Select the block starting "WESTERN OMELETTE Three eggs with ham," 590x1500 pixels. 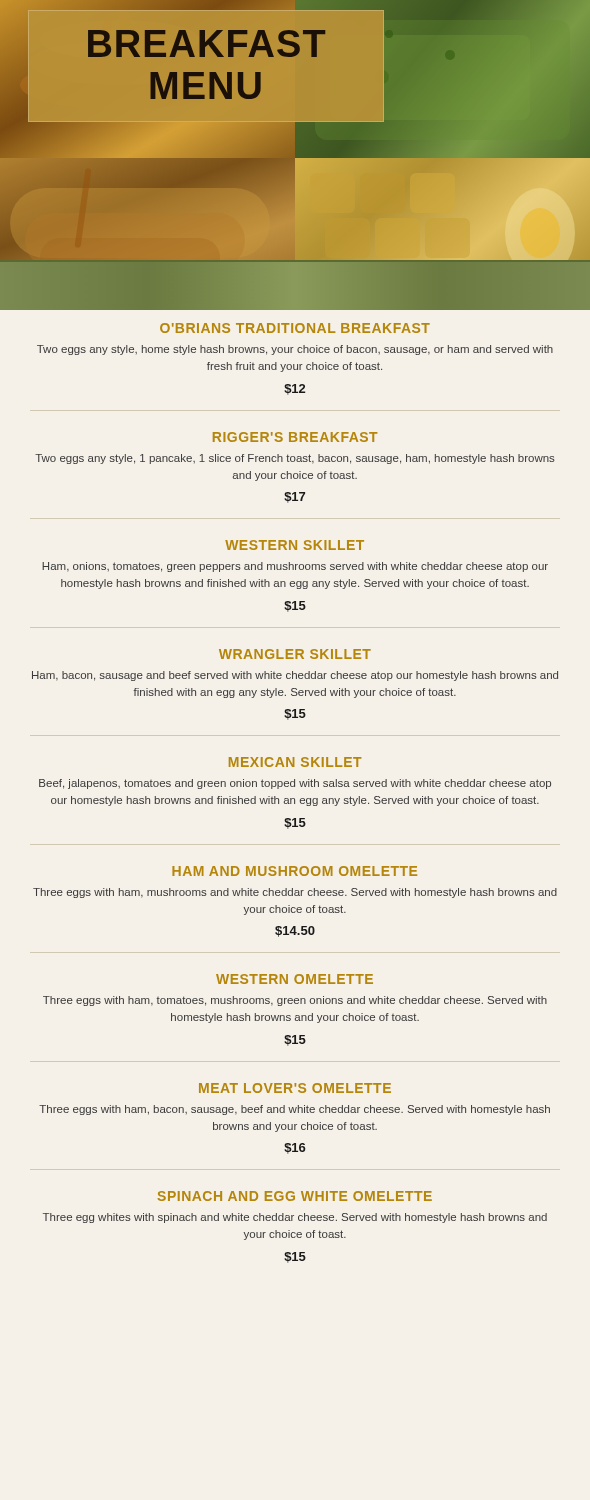[295, 1009]
